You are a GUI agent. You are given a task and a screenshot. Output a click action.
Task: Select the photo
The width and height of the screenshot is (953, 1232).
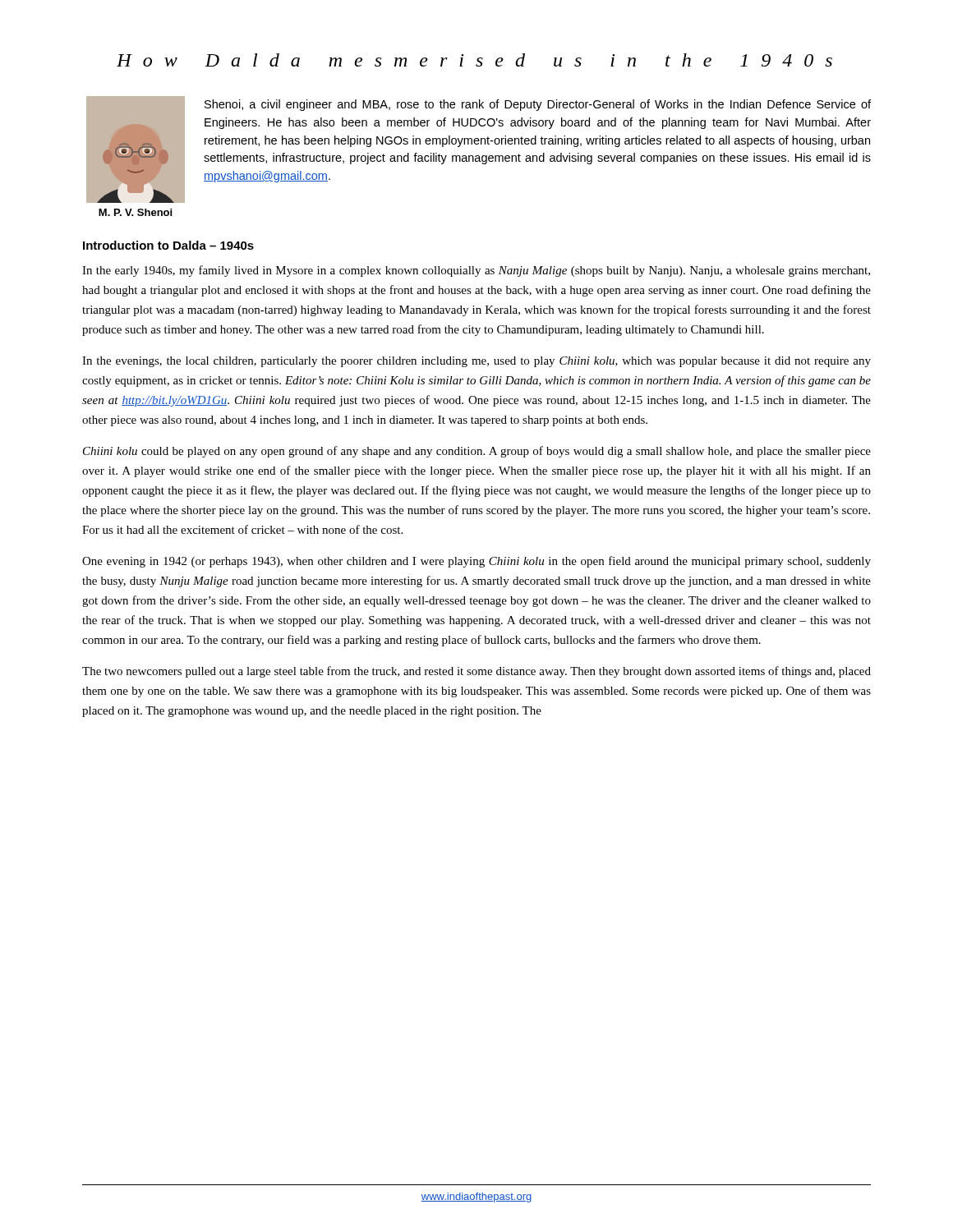click(x=136, y=150)
